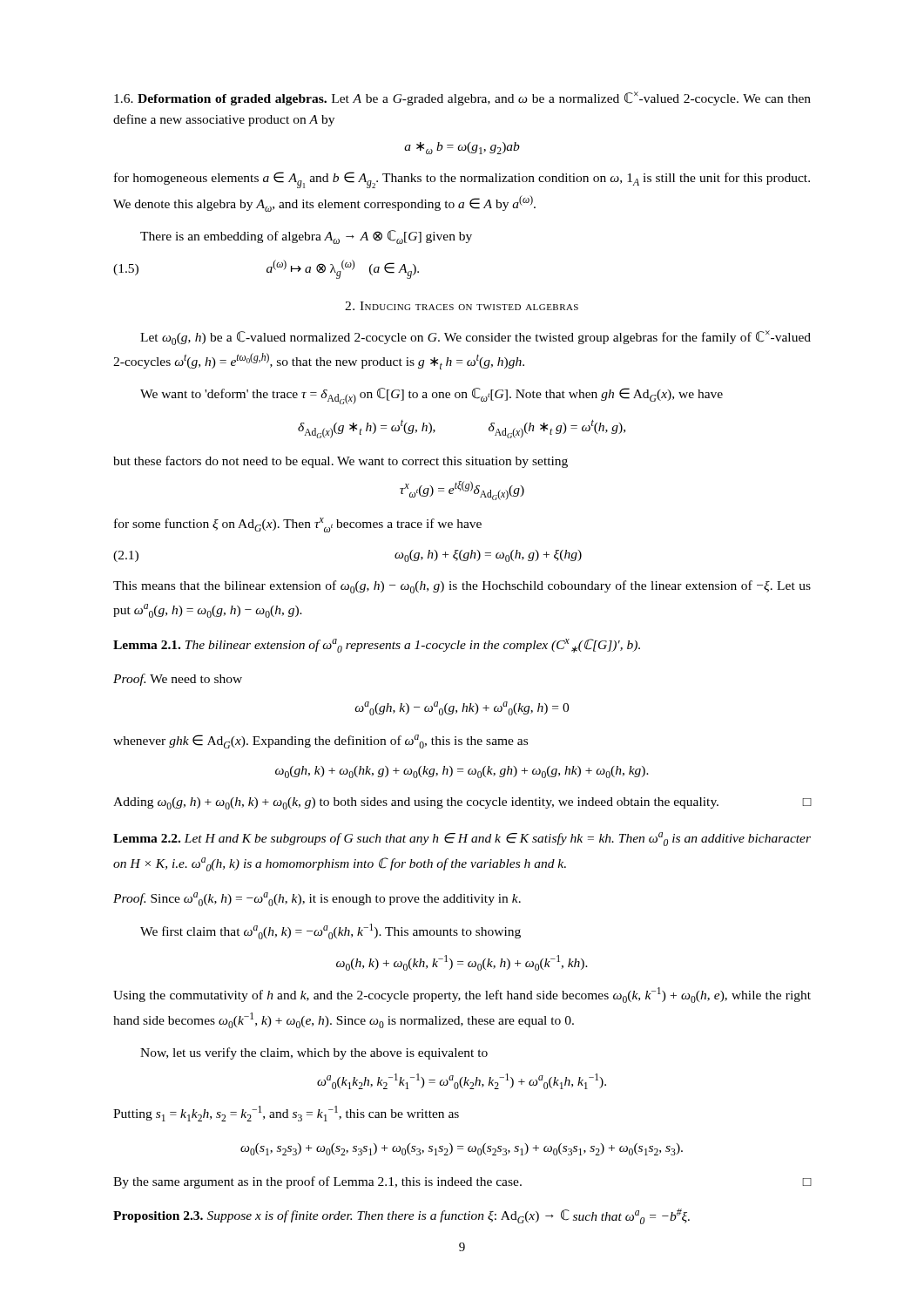924x1307 pixels.
Task: Find the text block that reads "Lemma 2.1. The bilinear"
Action: (462, 646)
